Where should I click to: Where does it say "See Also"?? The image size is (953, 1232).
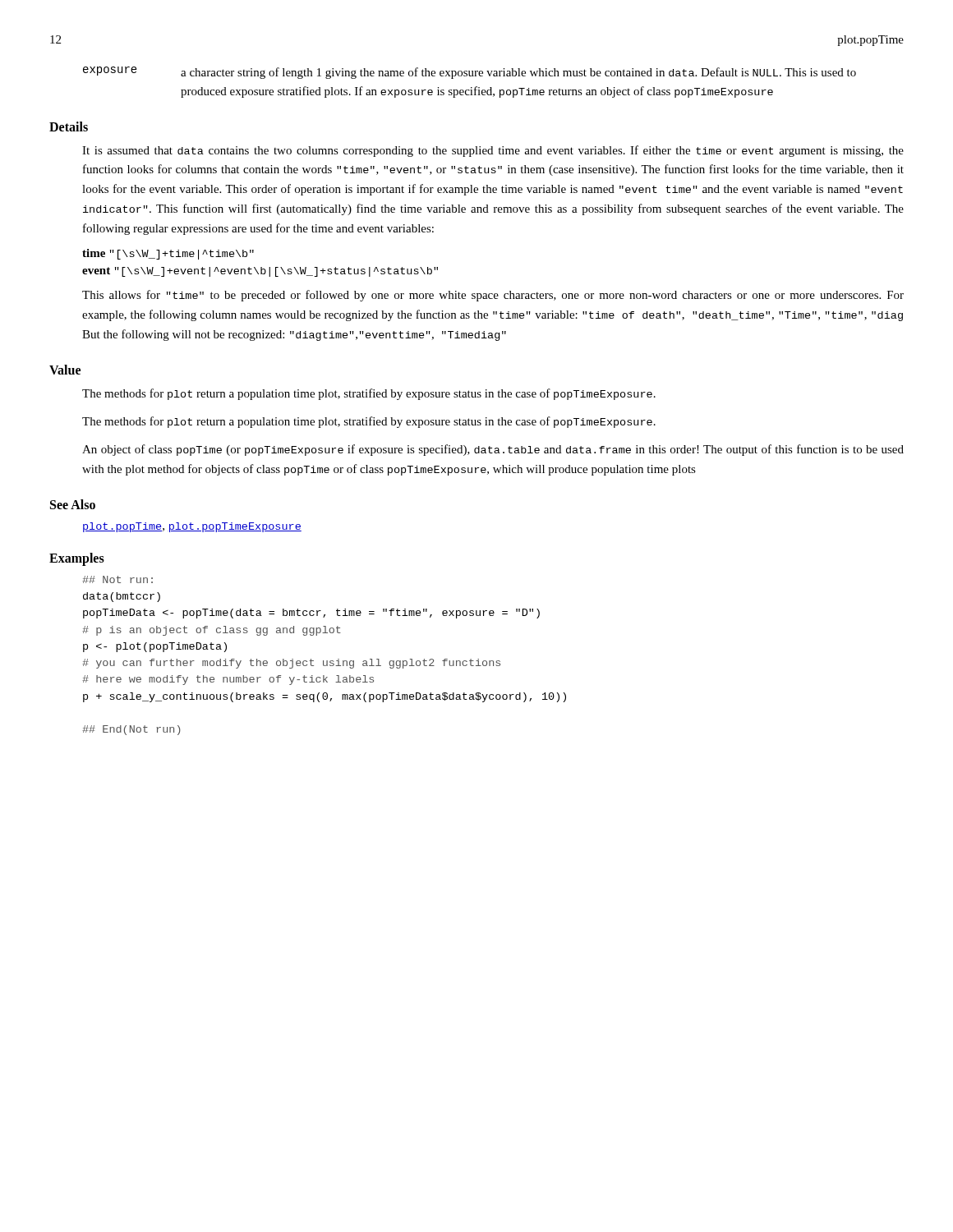pos(72,505)
